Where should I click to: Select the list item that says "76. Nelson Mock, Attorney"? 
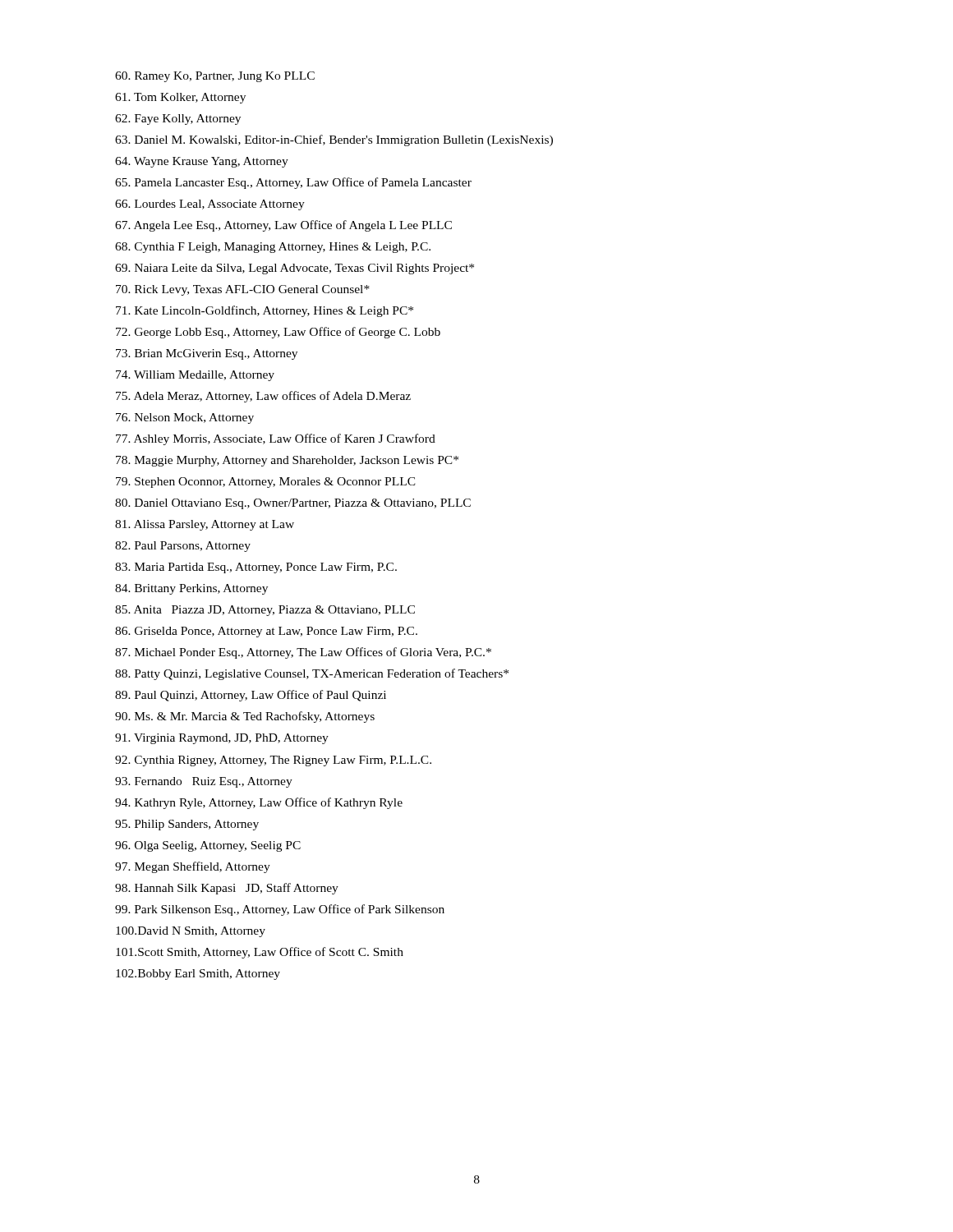[185, 417]
